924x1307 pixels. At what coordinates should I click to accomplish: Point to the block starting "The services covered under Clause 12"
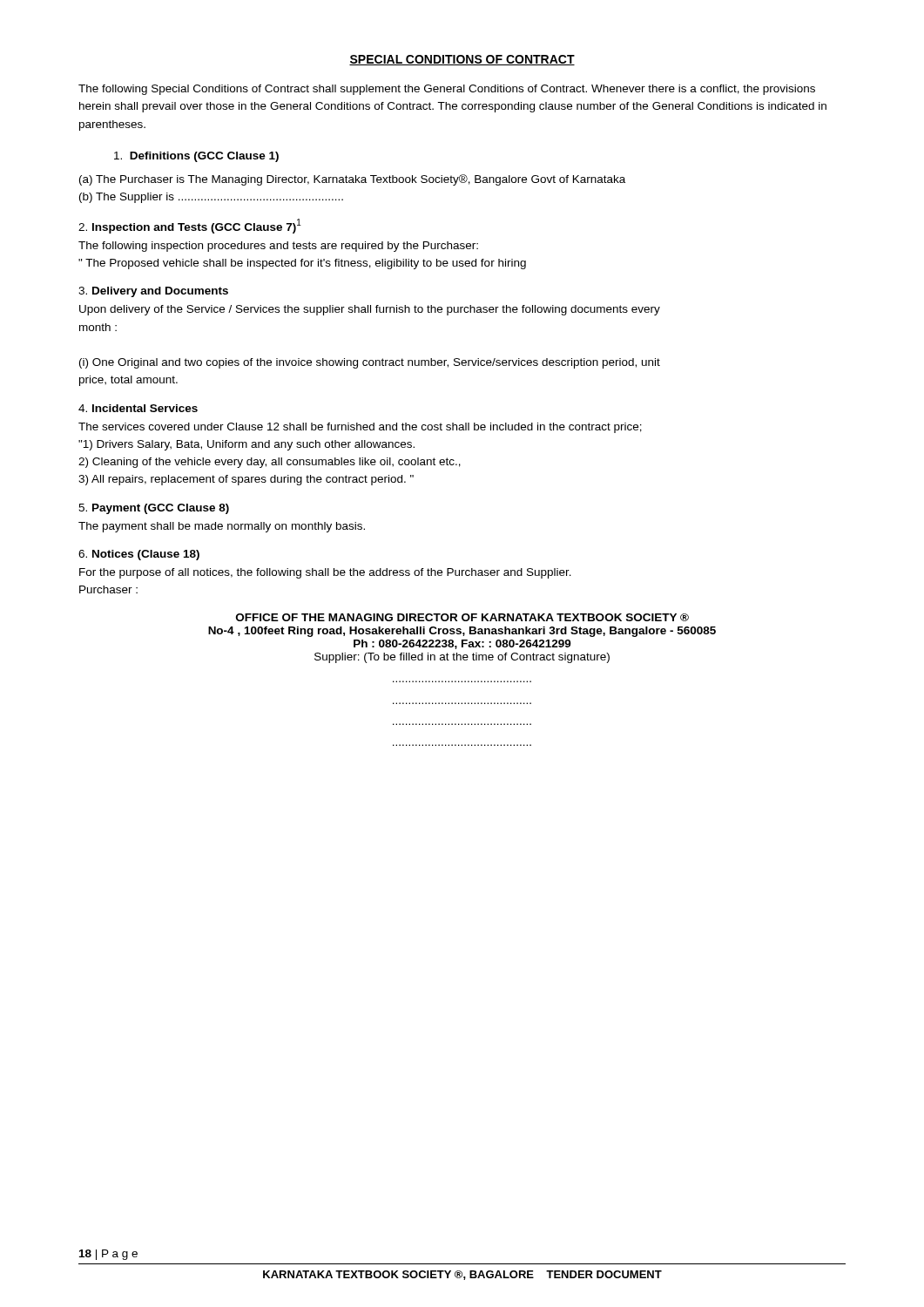pos(360,453)
